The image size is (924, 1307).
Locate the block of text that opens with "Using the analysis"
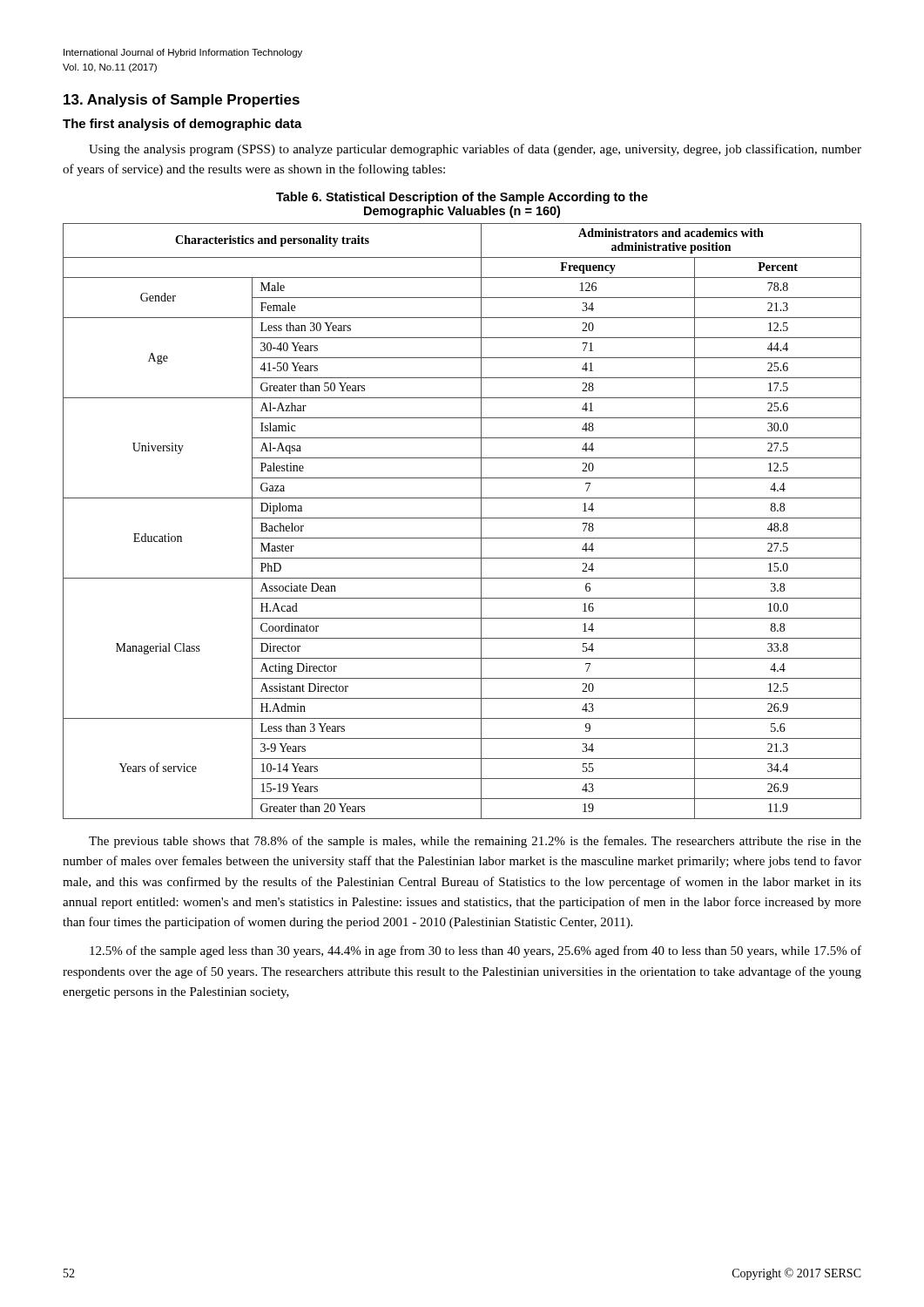462,159
